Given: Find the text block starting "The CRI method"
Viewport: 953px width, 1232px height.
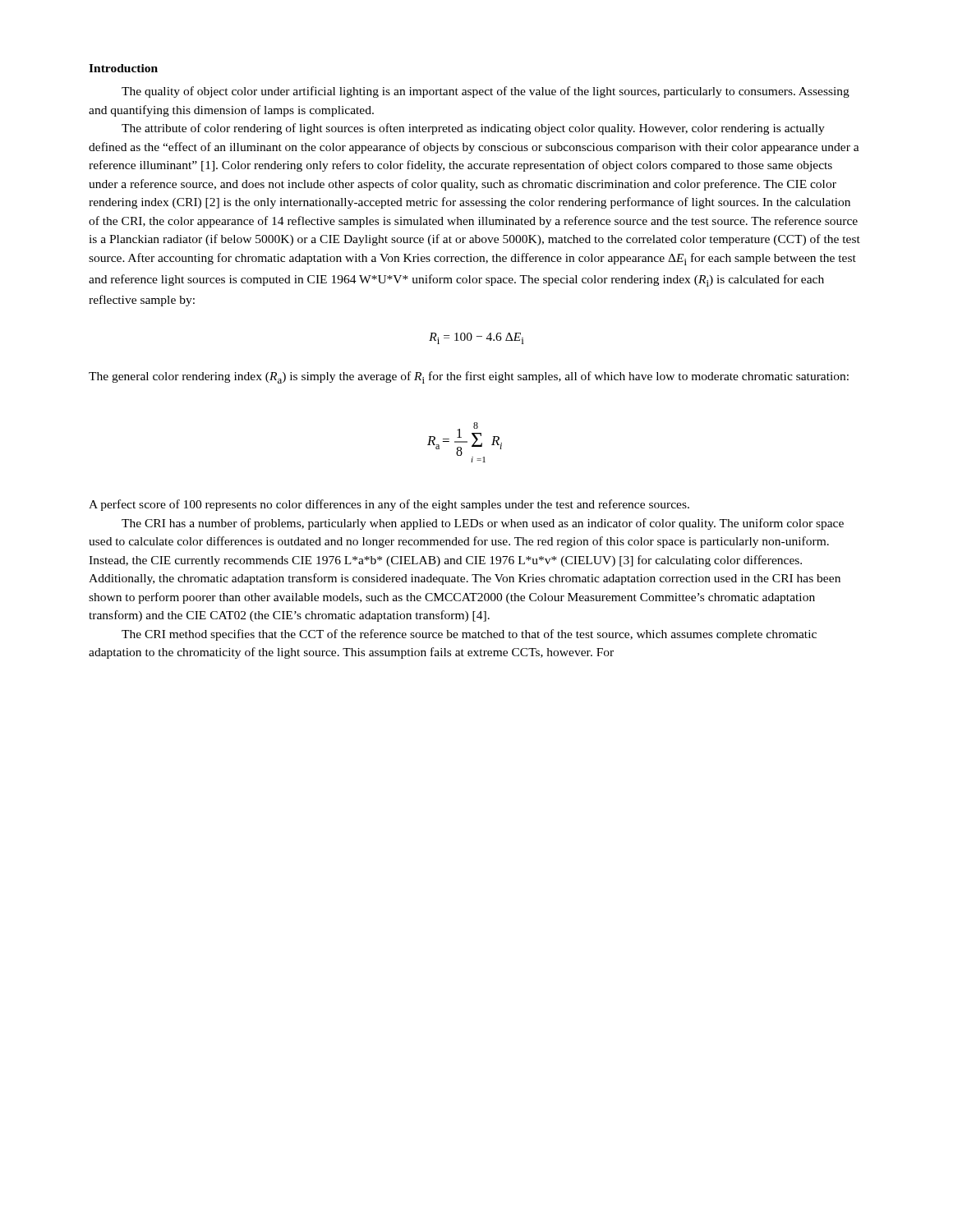Looking at the screenshot, I should click(x=453, y=643).
